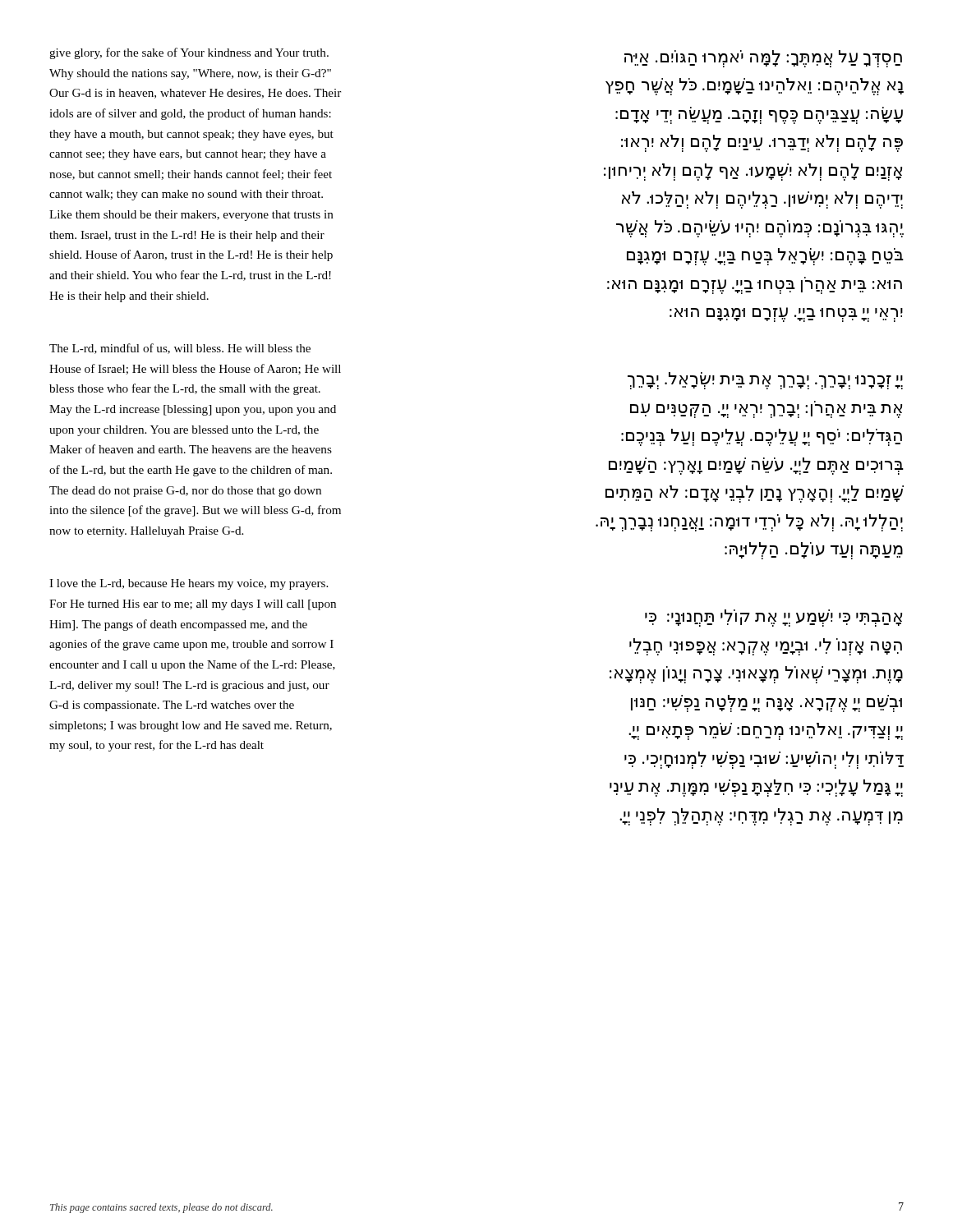Image resolution: width=953 pixels, height=1232 pixels.
Task: Find the text block starting "אָהַבְתִּי כִּי יִשְׁמַע יְיָ"
Action: tap(645, 716)
